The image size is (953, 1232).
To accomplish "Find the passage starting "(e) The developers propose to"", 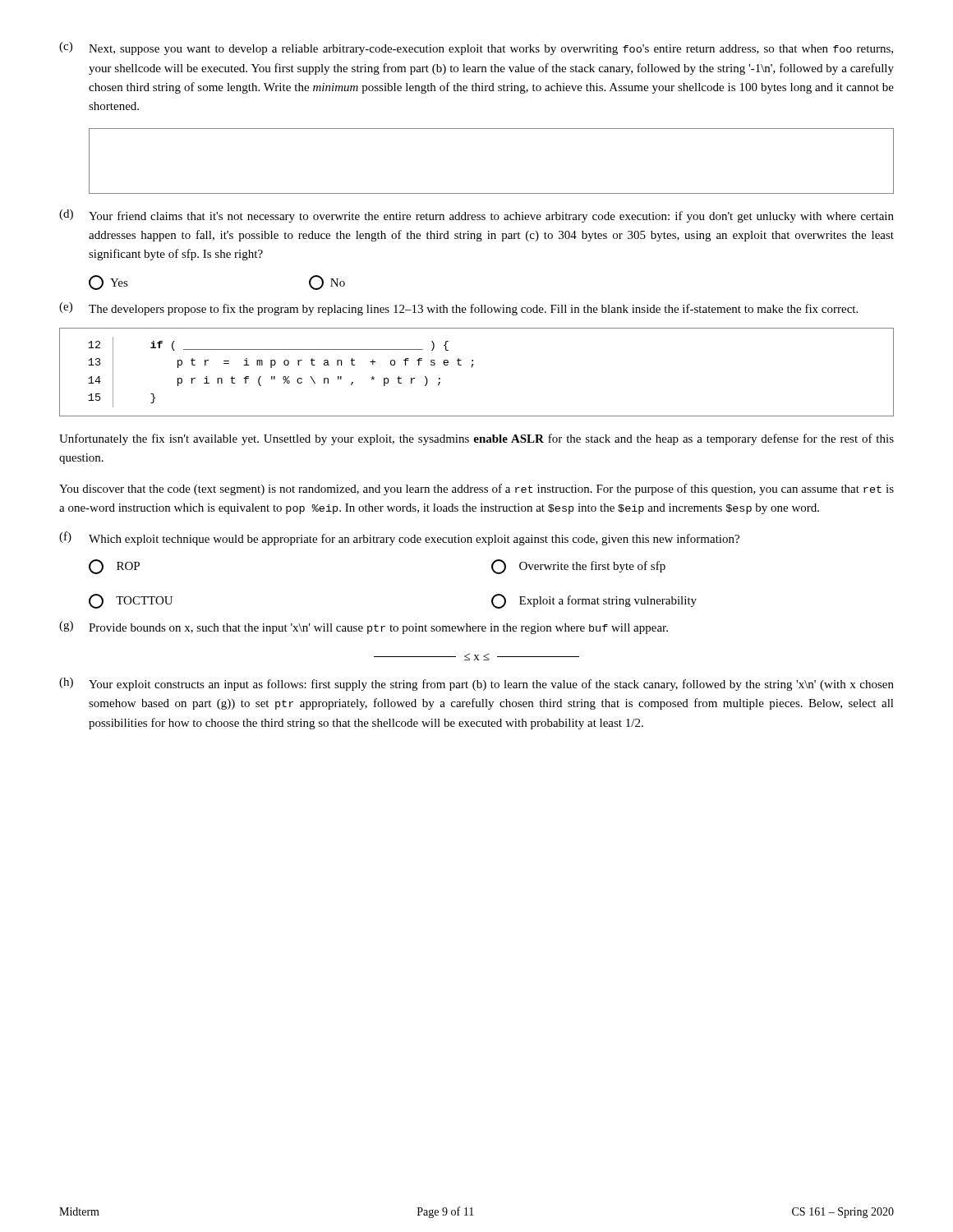I will click(x=476, y=310).
